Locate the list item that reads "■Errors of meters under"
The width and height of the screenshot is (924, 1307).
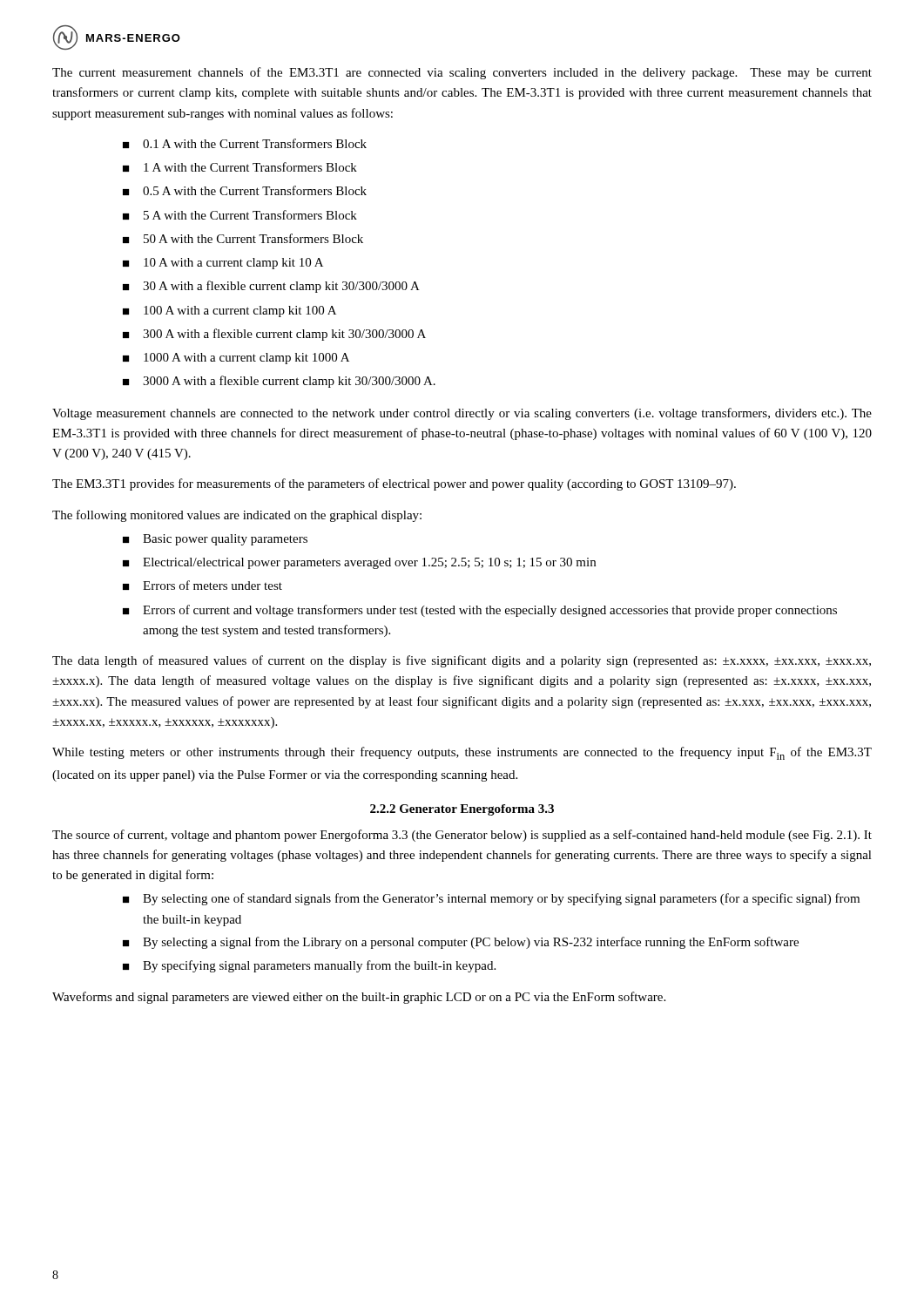point(202,587)
